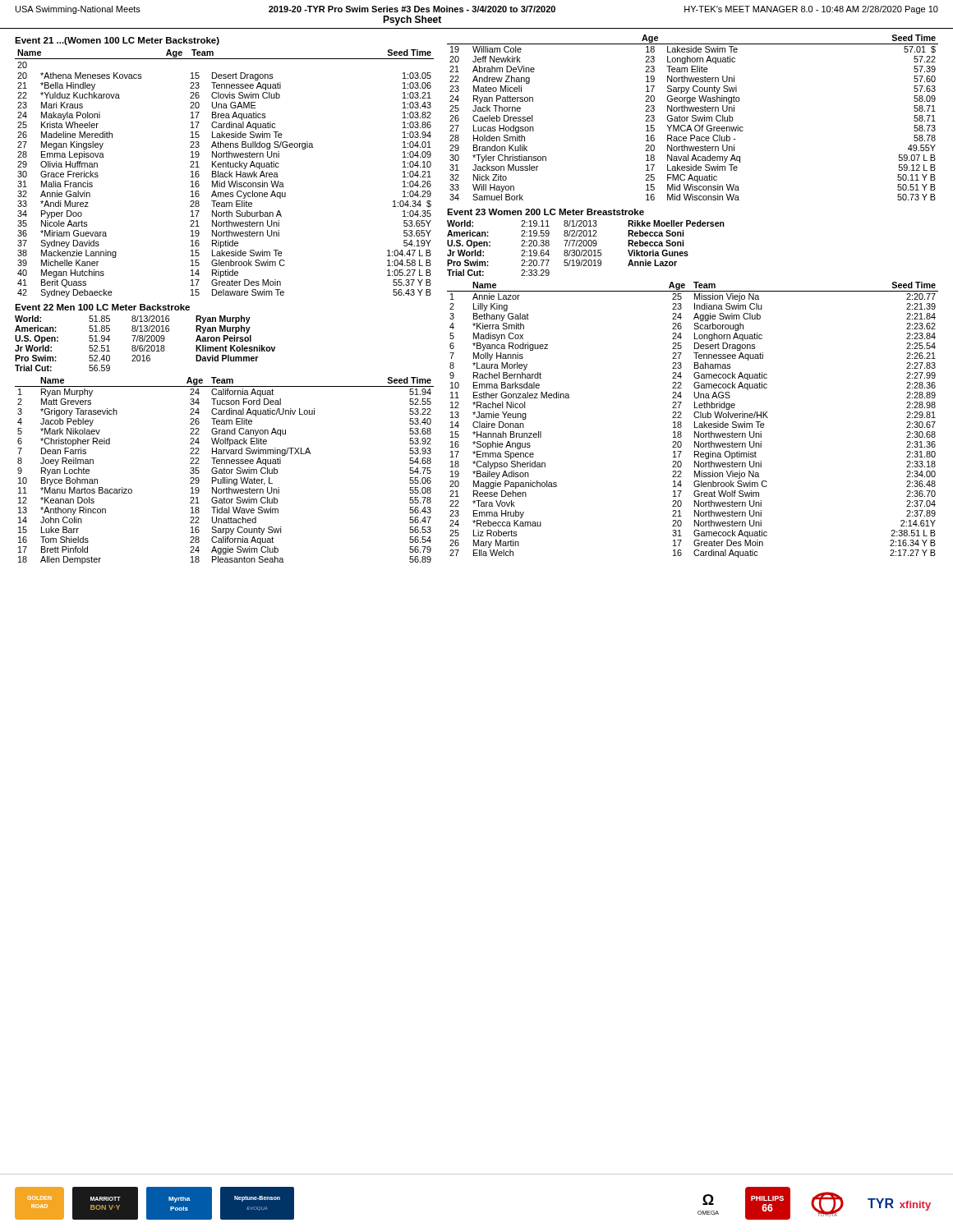Locate the text block containing "World:51.858/13/2016Ryan Murphy American:51.858/13/2016Ryan Murphy U.S. Open:51.947/8/2009Aaron"
The image size is (953, 1232).
(224, 343)
